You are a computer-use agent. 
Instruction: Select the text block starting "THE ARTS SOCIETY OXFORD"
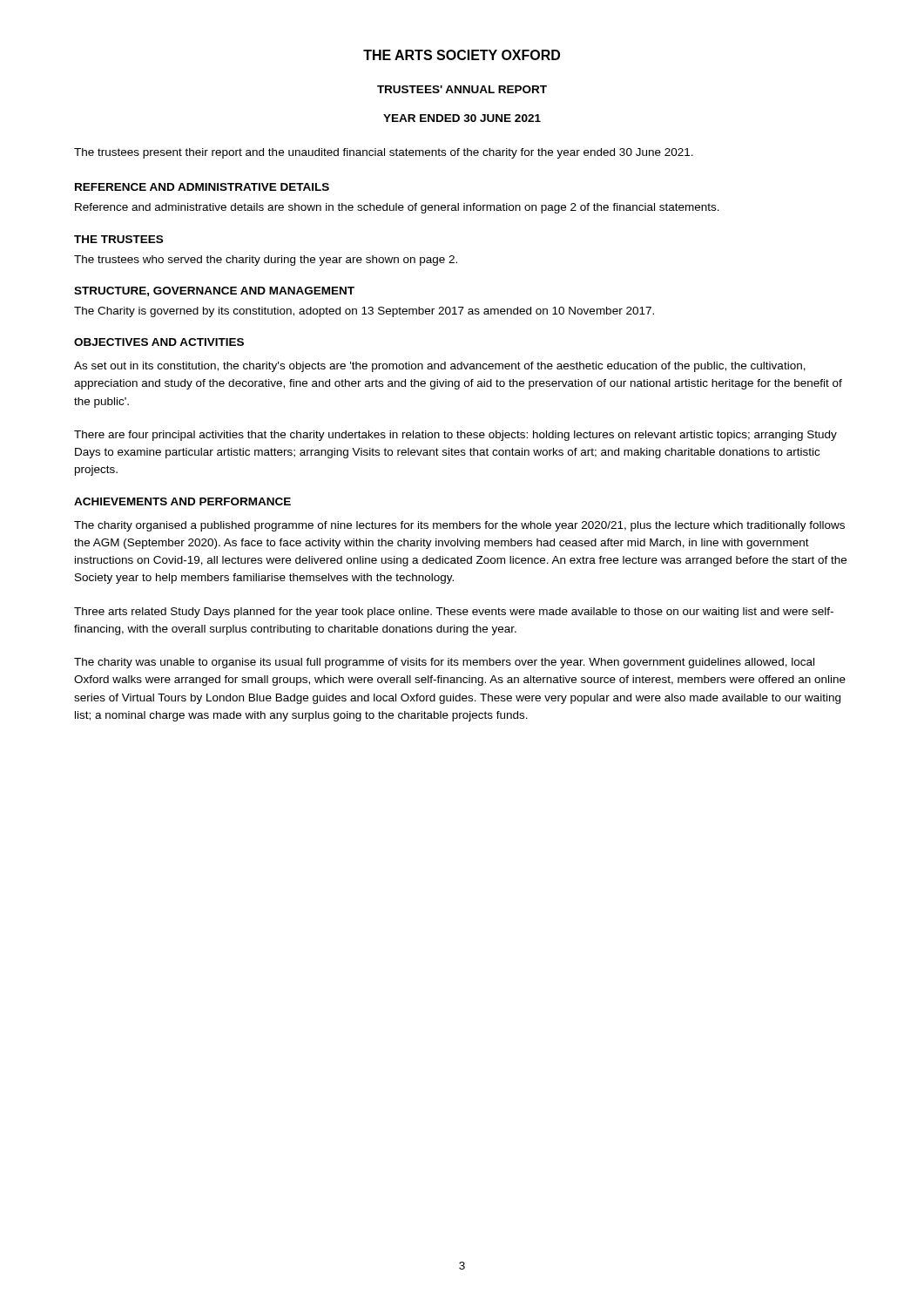(x=462, y=56)
